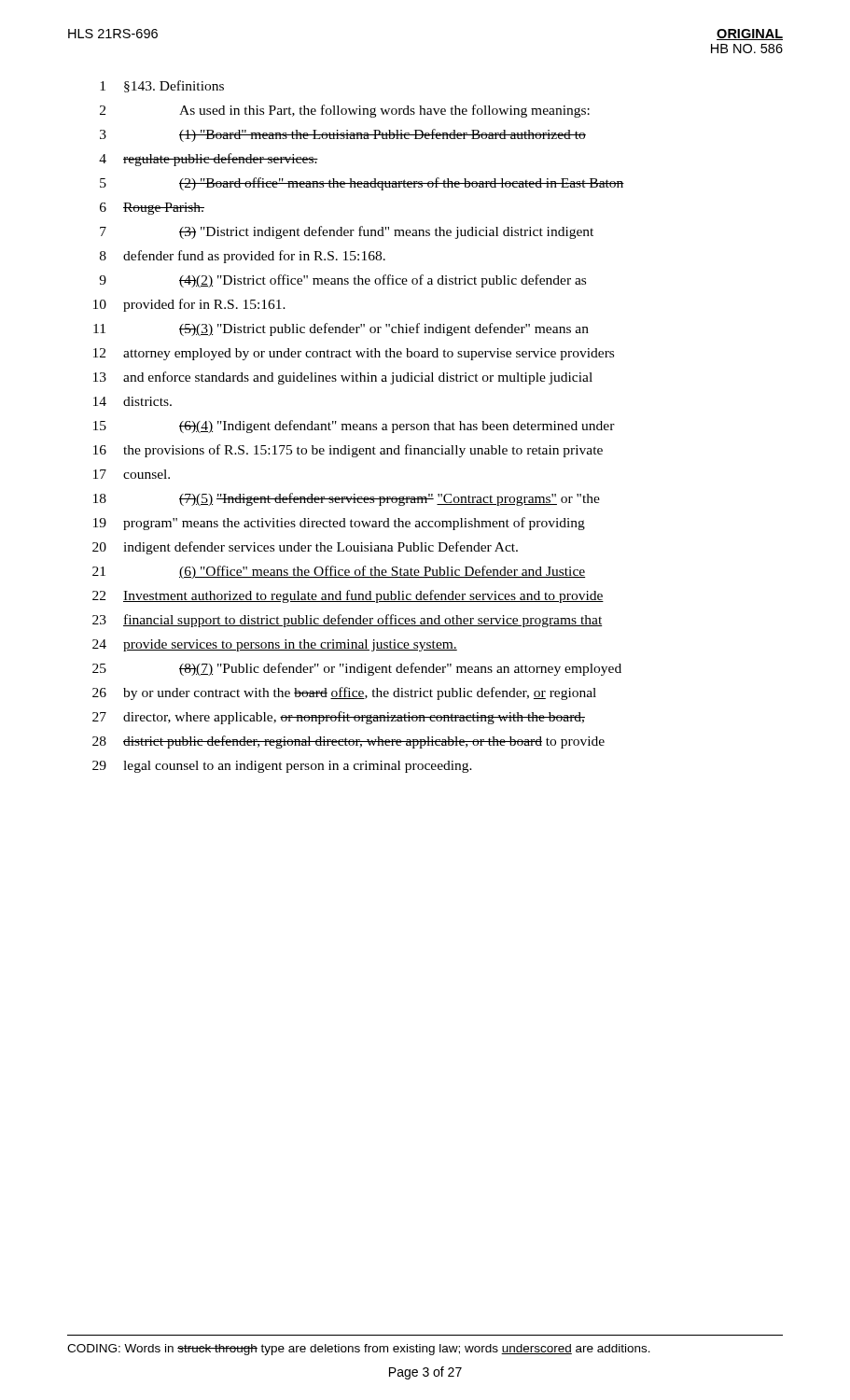This screenshot has width=850, height=1400.
Task: Select the region starting "17 counsel."
Action: click(x=132, y=474)
